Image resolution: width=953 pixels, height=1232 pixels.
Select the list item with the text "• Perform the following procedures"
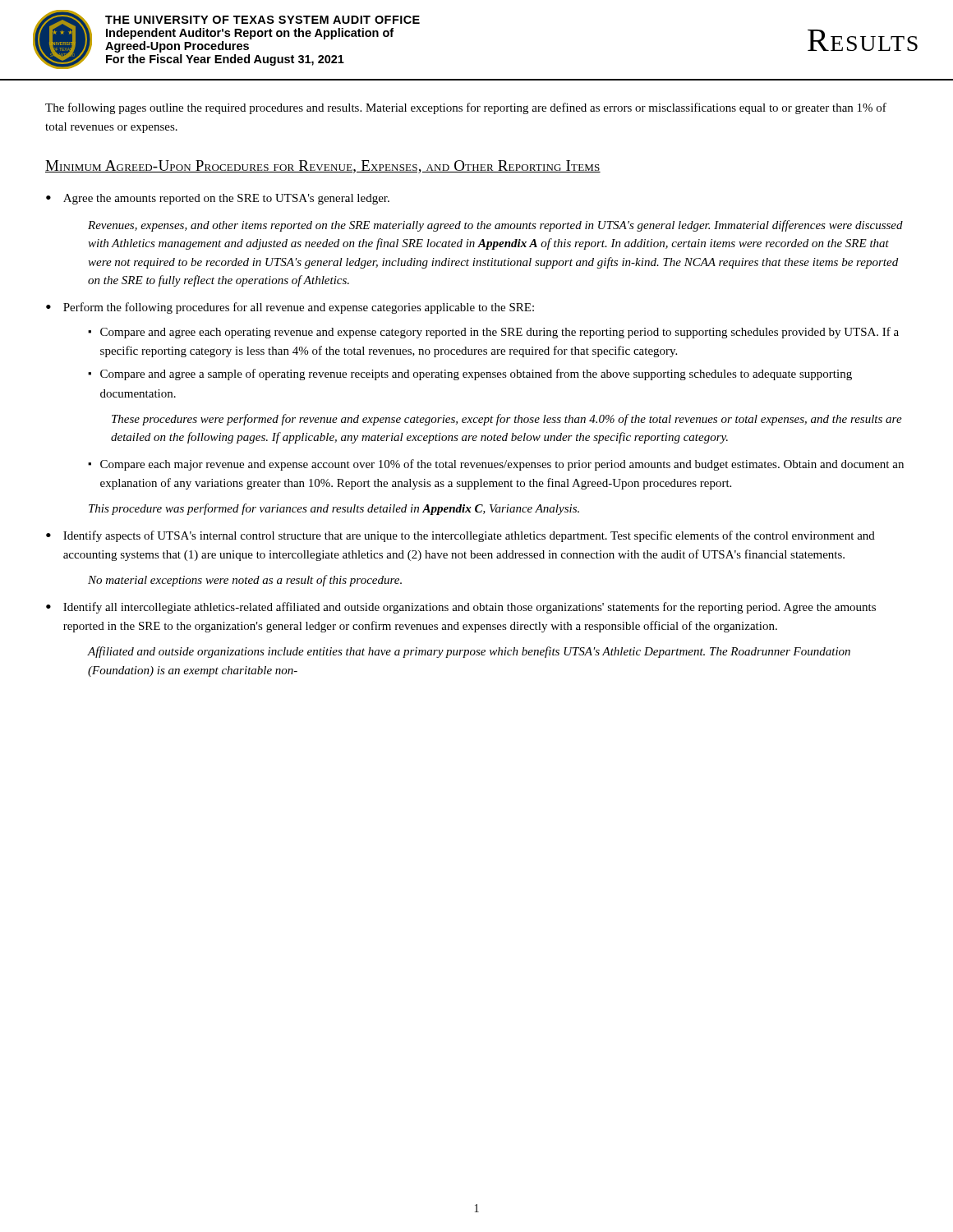(x=476, y=308)
